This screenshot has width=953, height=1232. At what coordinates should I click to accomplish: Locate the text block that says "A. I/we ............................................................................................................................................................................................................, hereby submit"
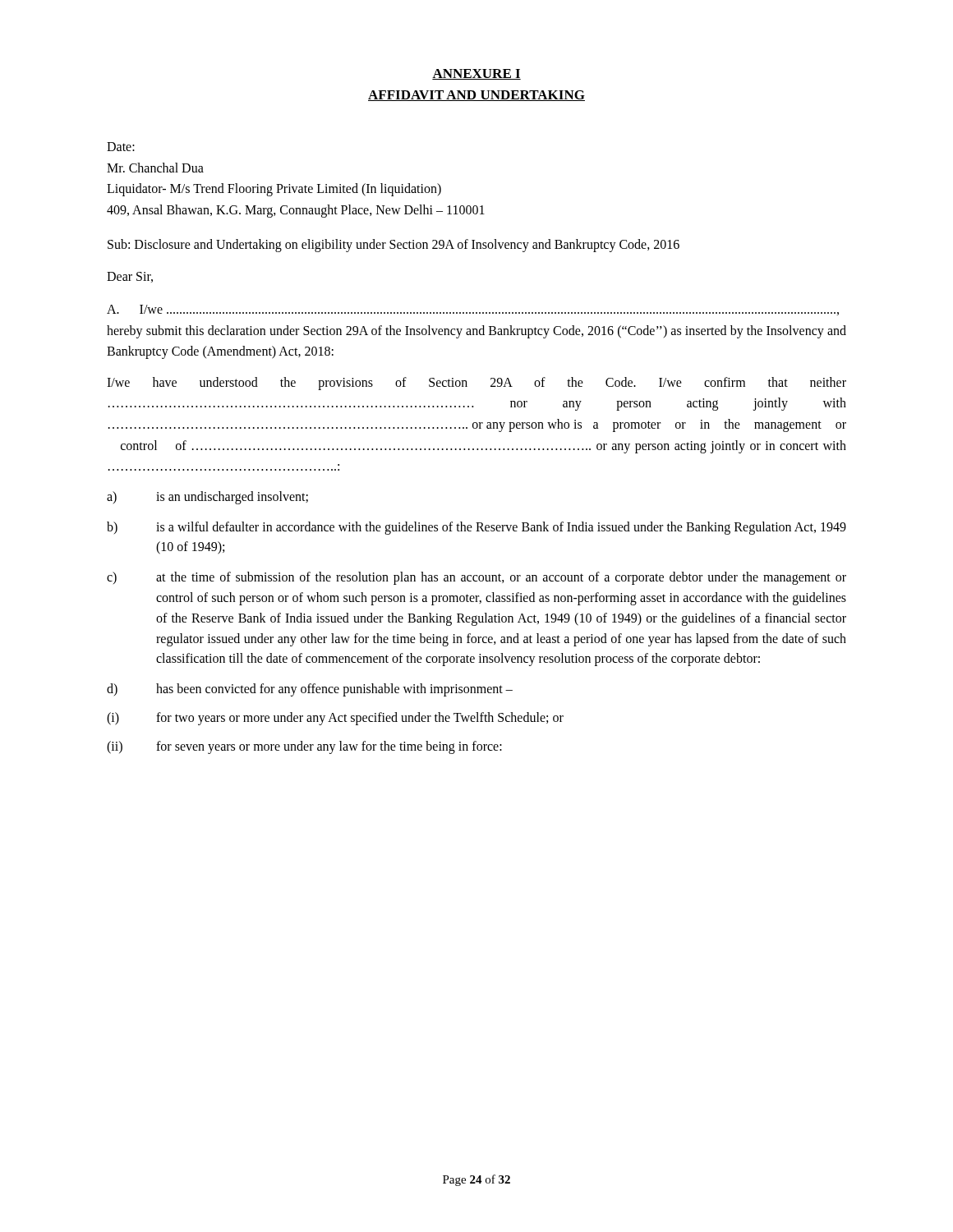[476, 330]
